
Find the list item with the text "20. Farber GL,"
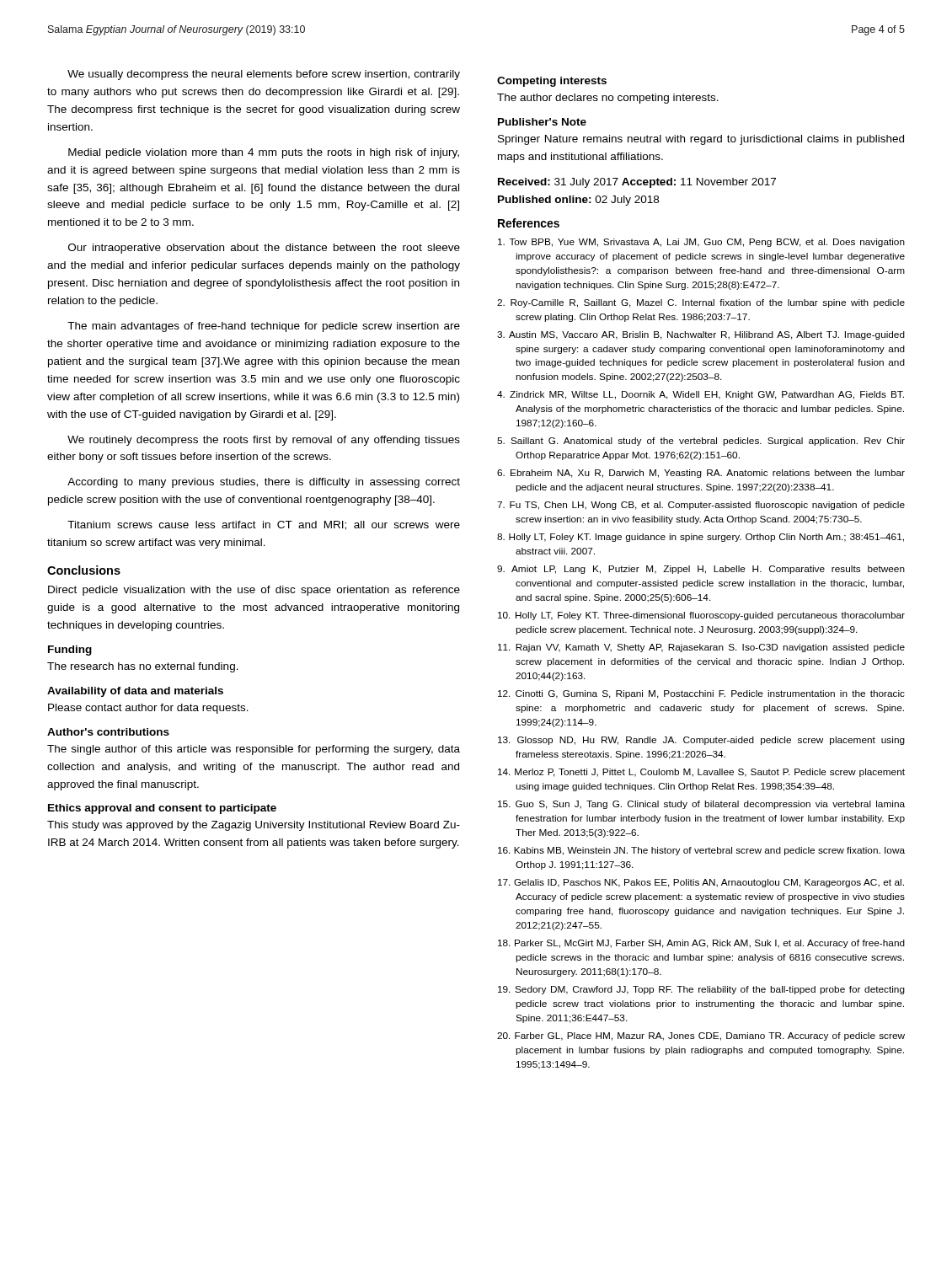point(701,1050)
